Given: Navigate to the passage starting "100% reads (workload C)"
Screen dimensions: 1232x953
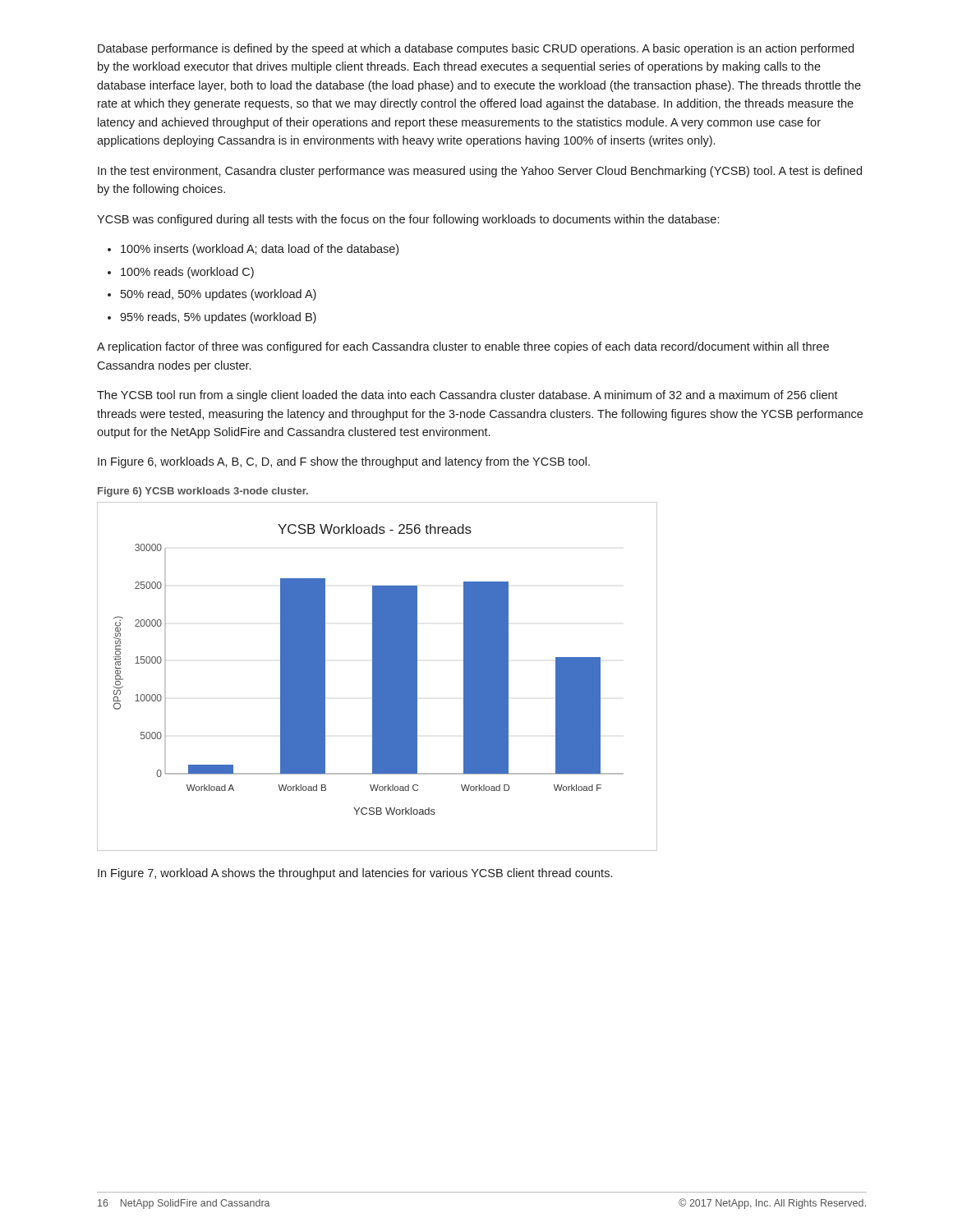Looking at the screenshot, I should coord(187,272).
